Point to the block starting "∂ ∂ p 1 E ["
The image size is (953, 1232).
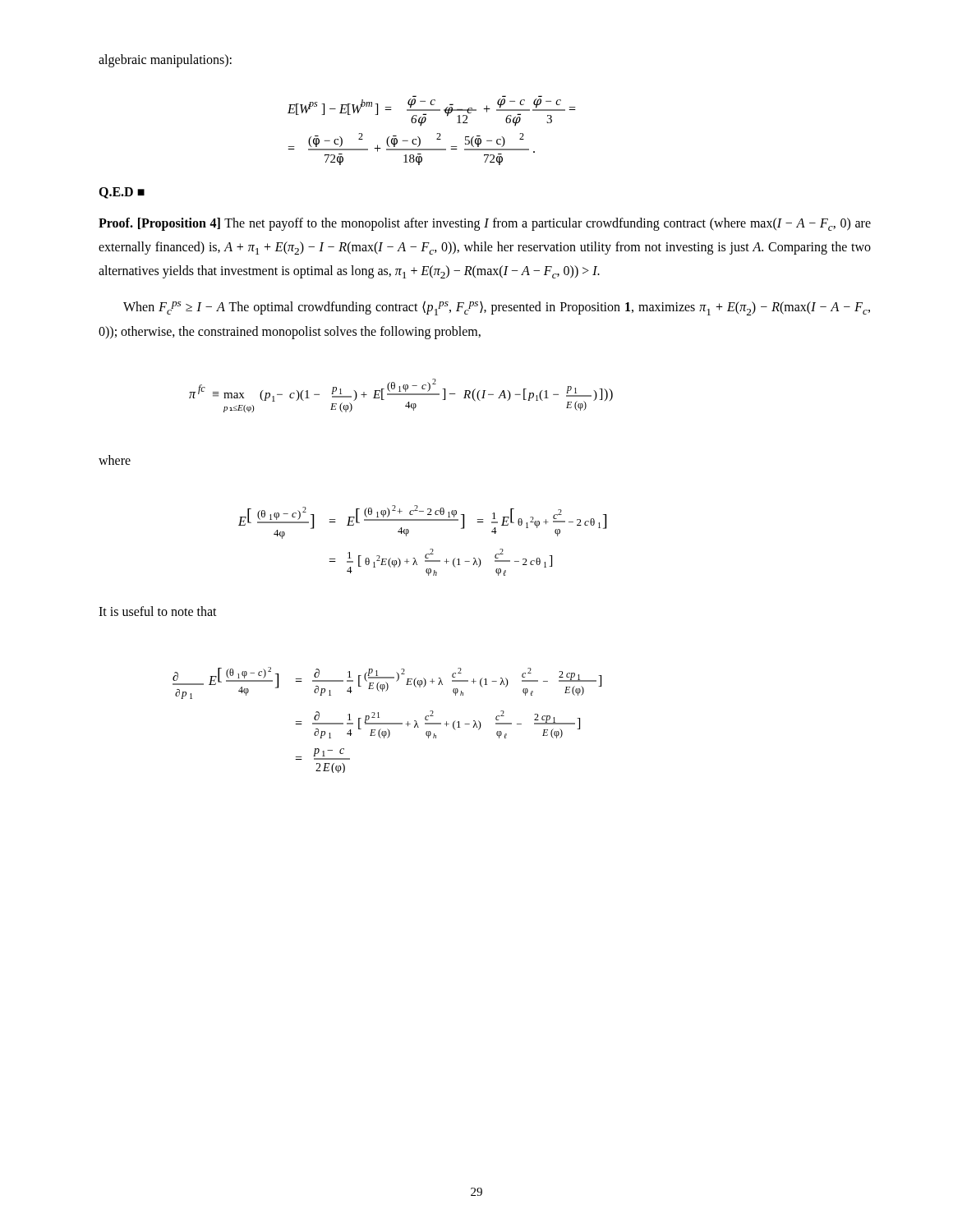[387, 683]
